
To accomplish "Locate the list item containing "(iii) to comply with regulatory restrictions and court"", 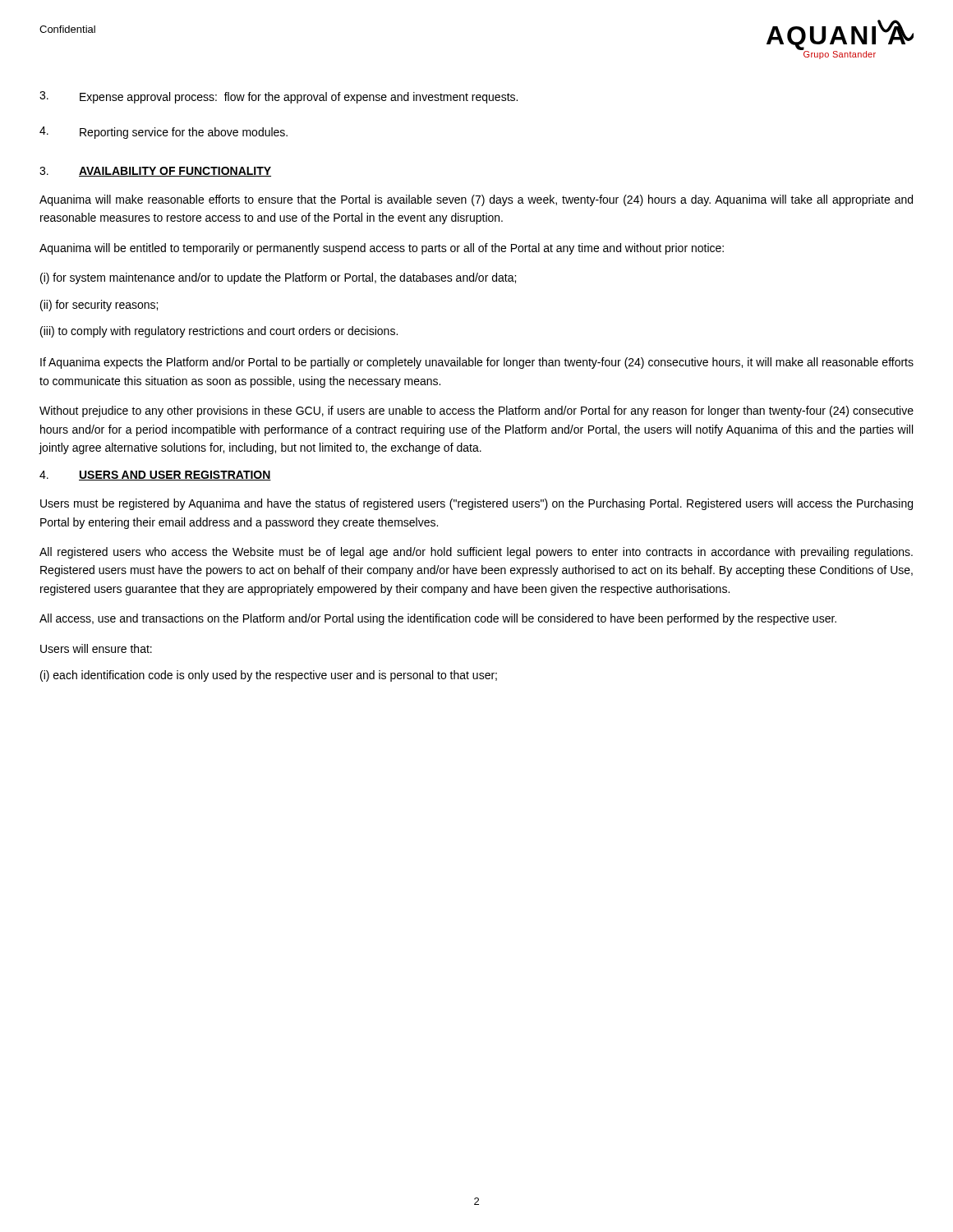I will [x=219, y=331].
